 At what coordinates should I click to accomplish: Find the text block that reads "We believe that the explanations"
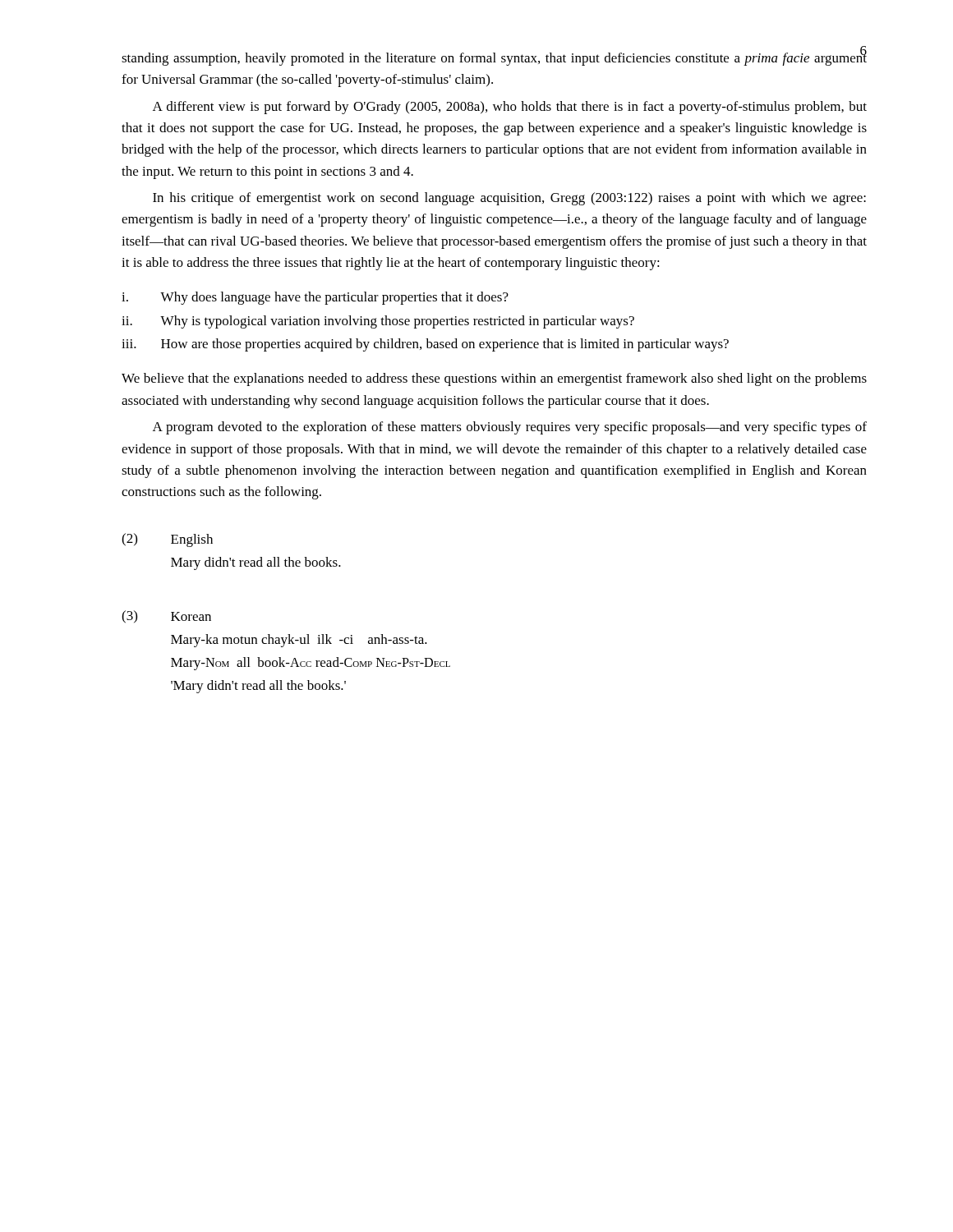(x=494, y=390)
